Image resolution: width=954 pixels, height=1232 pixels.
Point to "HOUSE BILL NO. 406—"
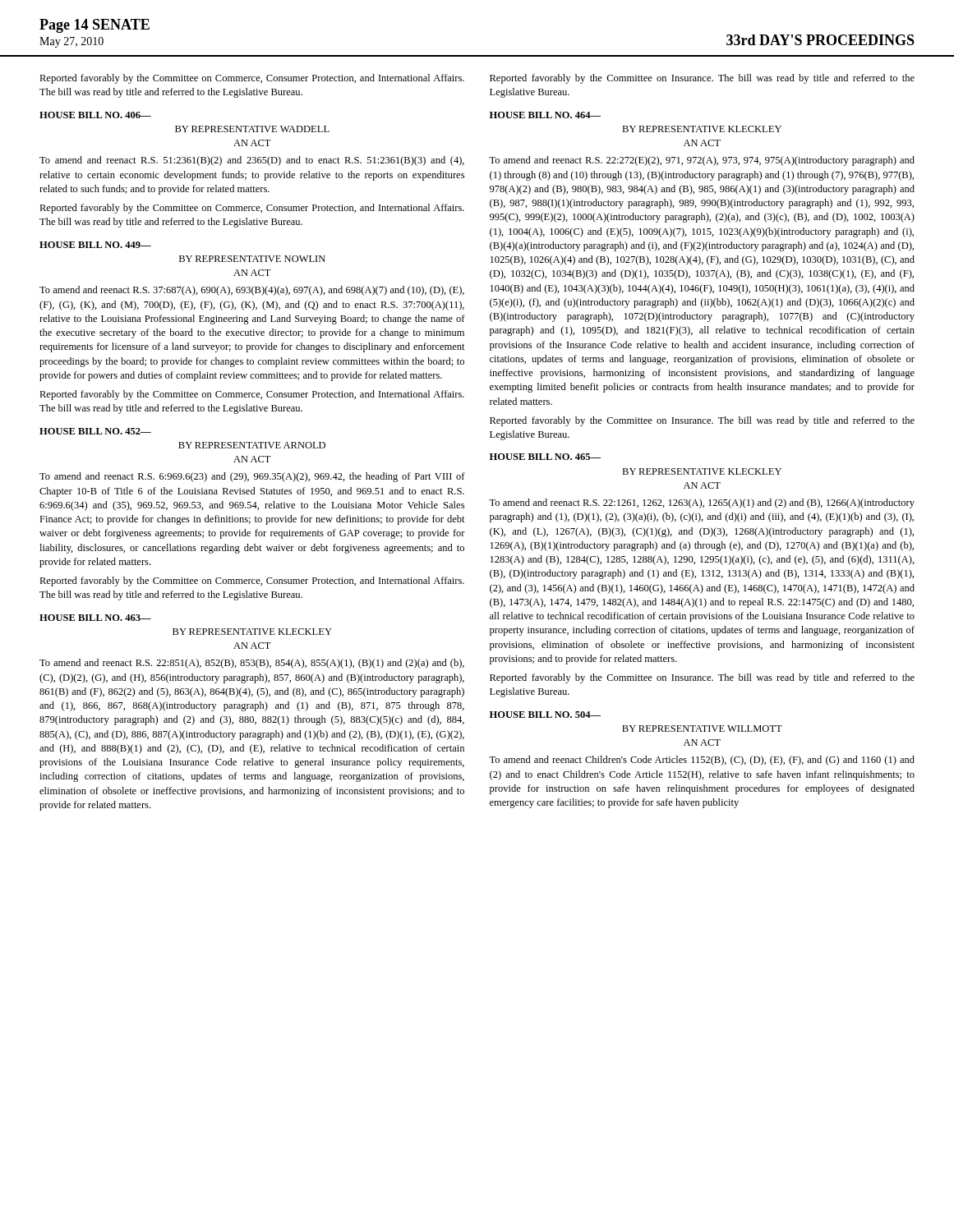252,115
